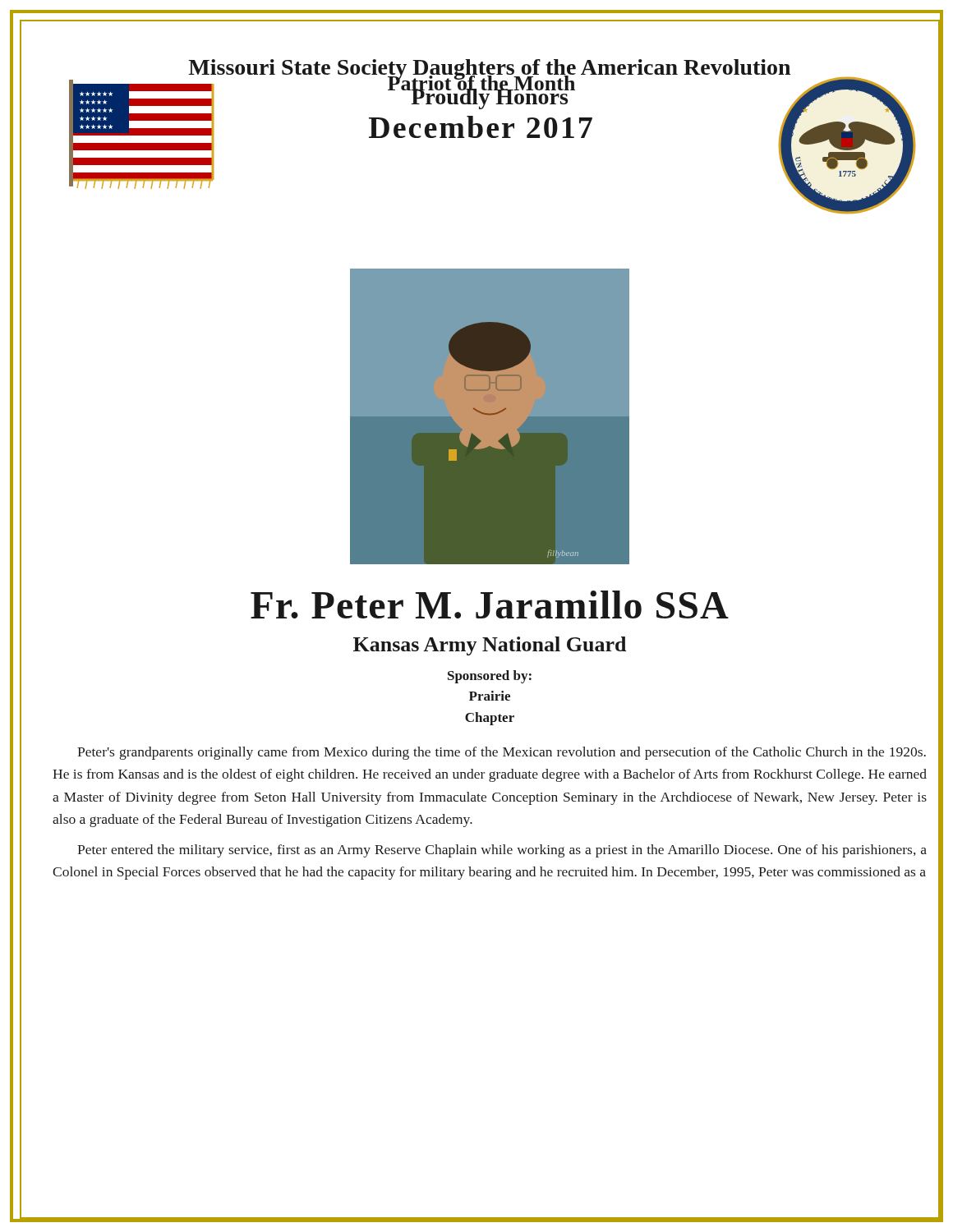Locate the logo
This screenshot has height=1232, width=953.
pyautogui.click(x=847, y=145)
